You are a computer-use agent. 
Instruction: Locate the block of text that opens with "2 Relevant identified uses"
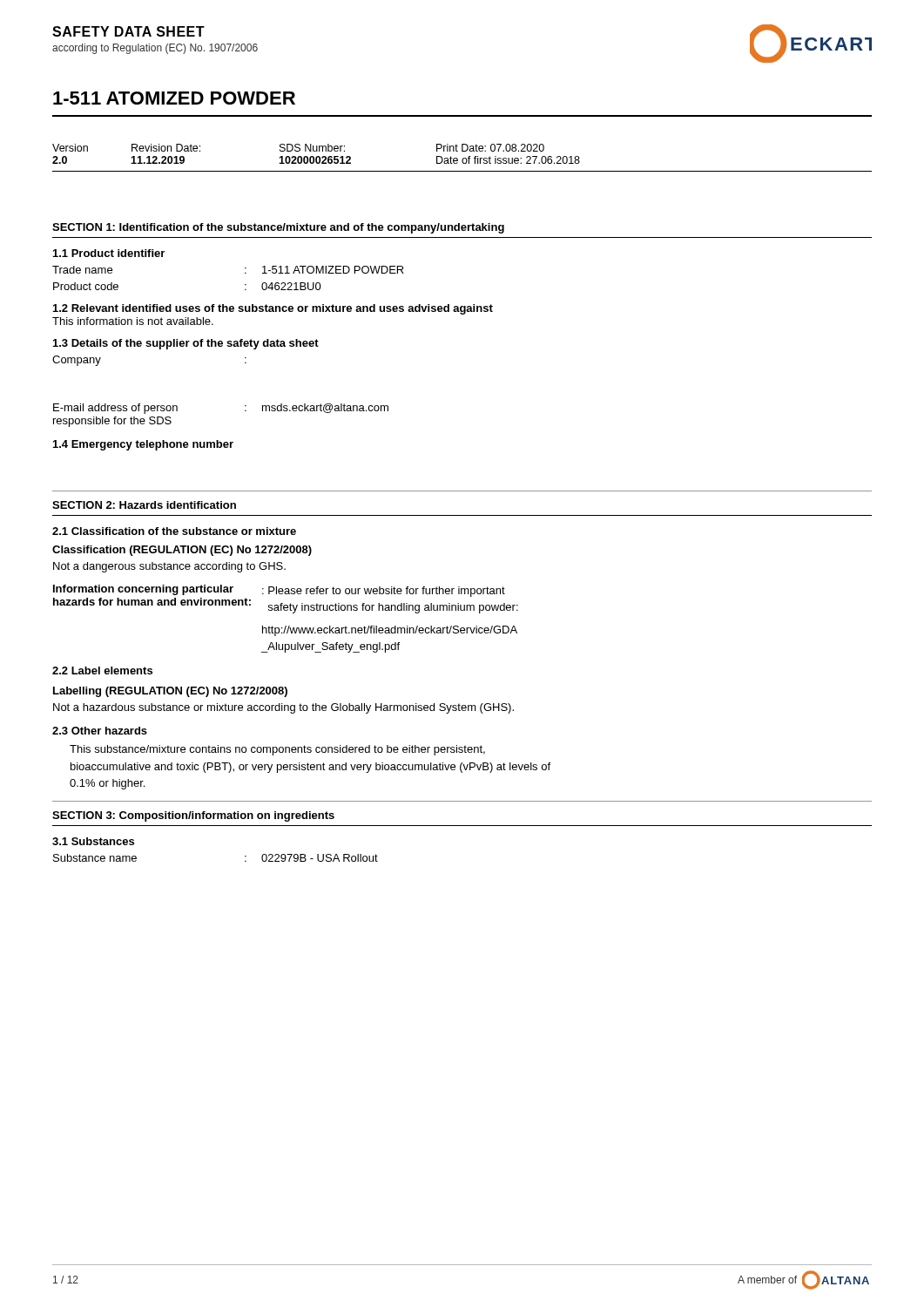pos(272,315)
